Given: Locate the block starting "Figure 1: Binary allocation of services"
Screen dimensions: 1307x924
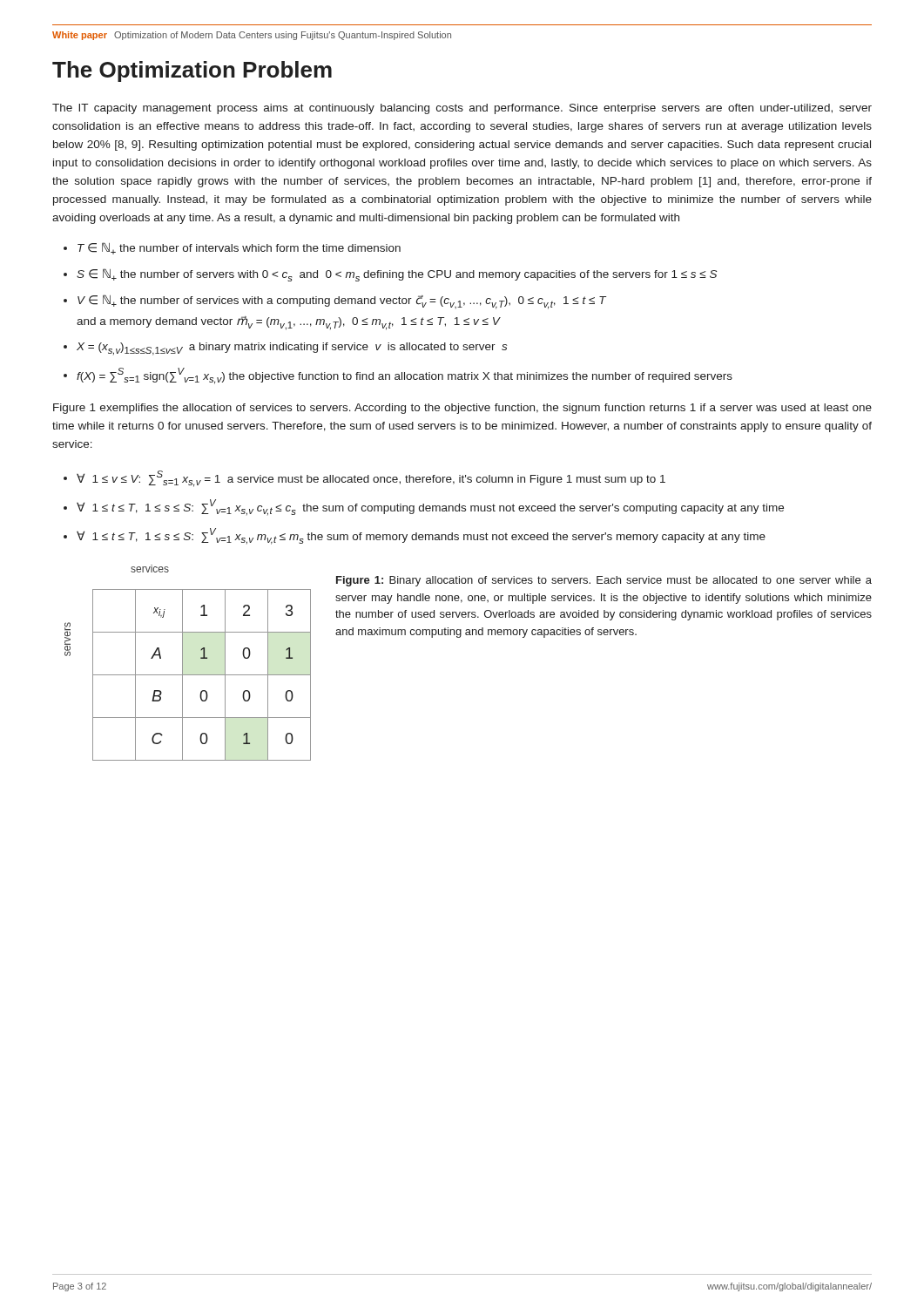Looking at the screenshot, I should [604, 606].
